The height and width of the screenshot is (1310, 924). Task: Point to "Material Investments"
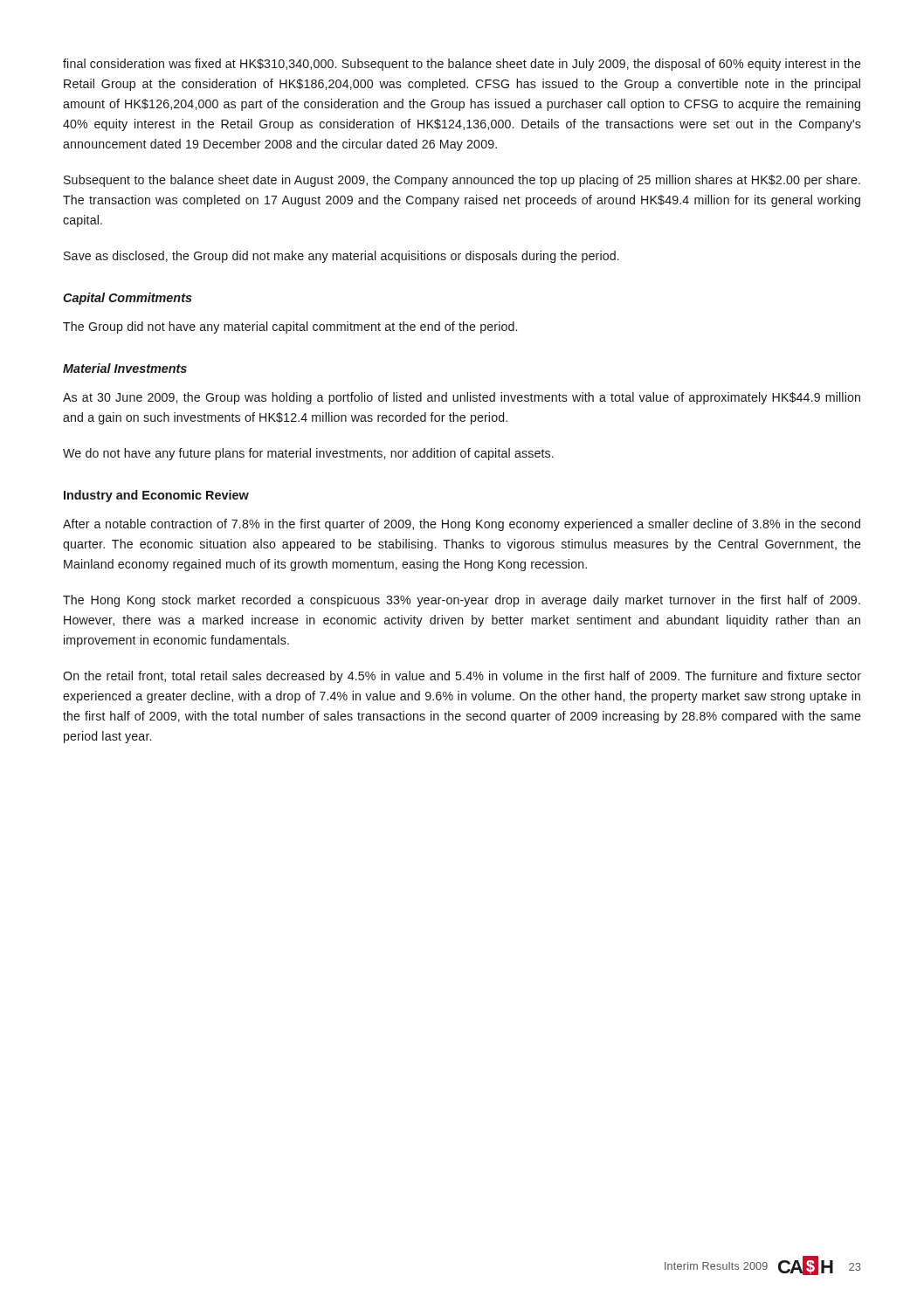pos(125,369)
